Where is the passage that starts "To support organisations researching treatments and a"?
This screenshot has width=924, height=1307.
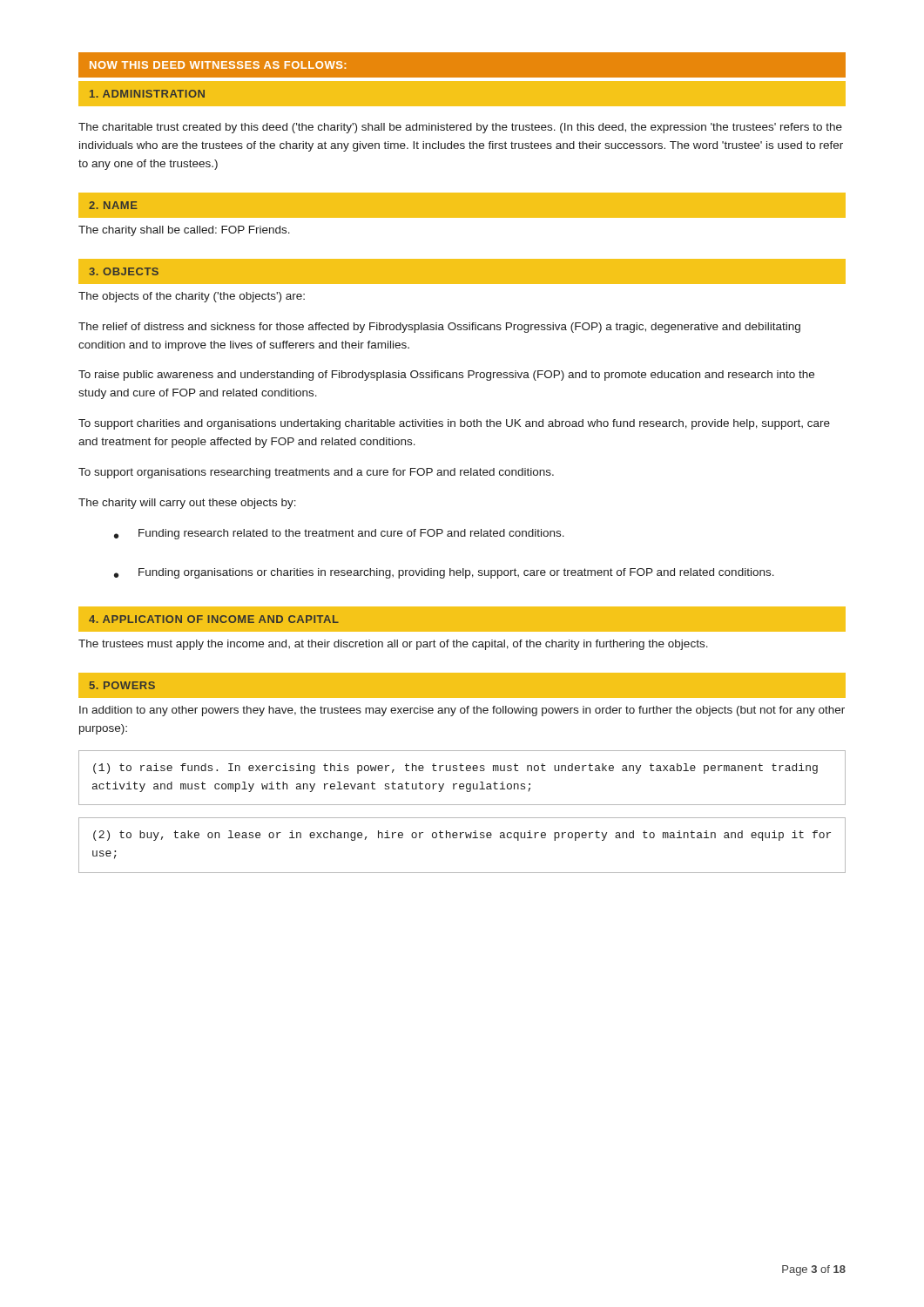tap(316, 472)
